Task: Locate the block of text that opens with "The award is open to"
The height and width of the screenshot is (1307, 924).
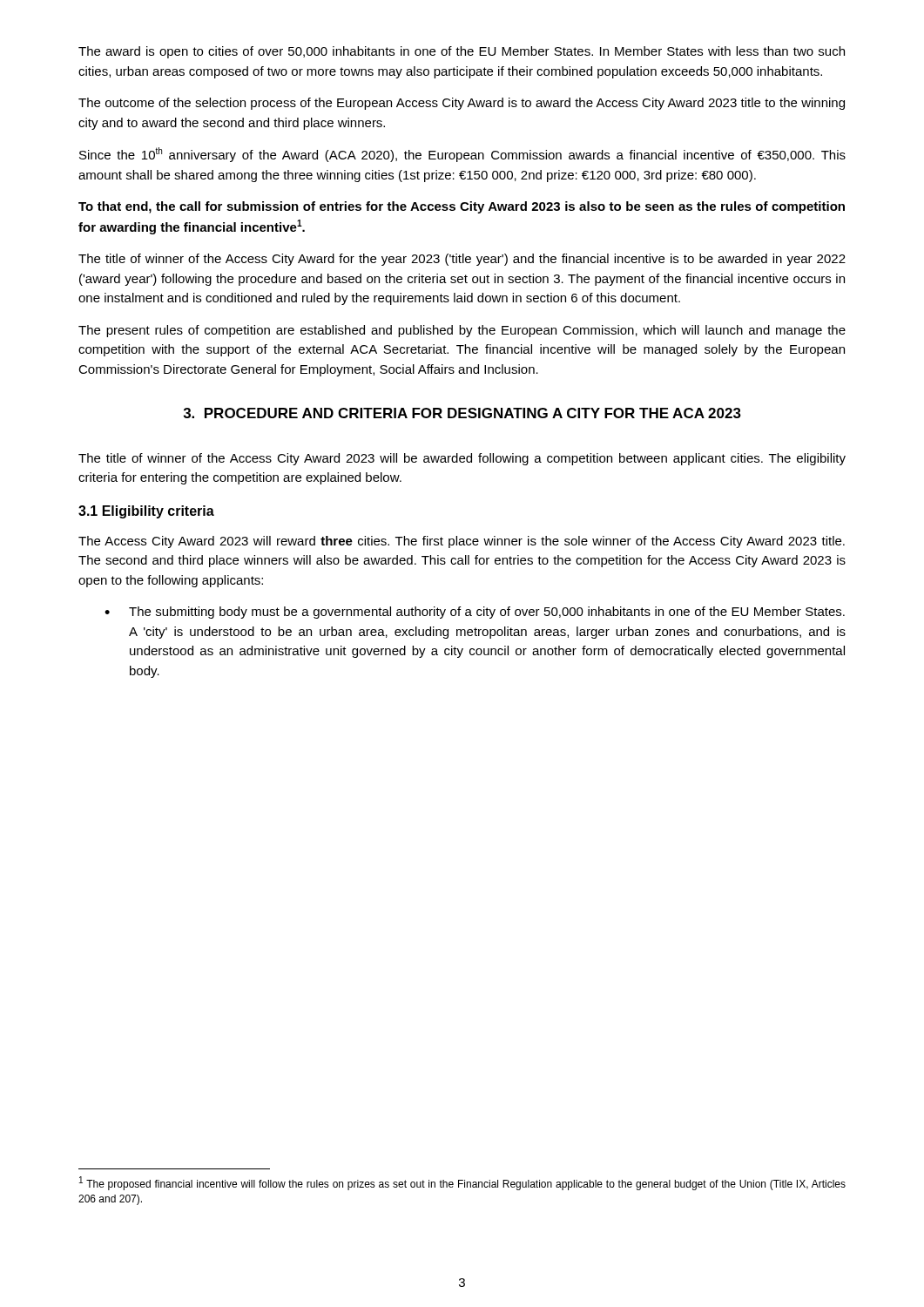Action: [462, 61]
